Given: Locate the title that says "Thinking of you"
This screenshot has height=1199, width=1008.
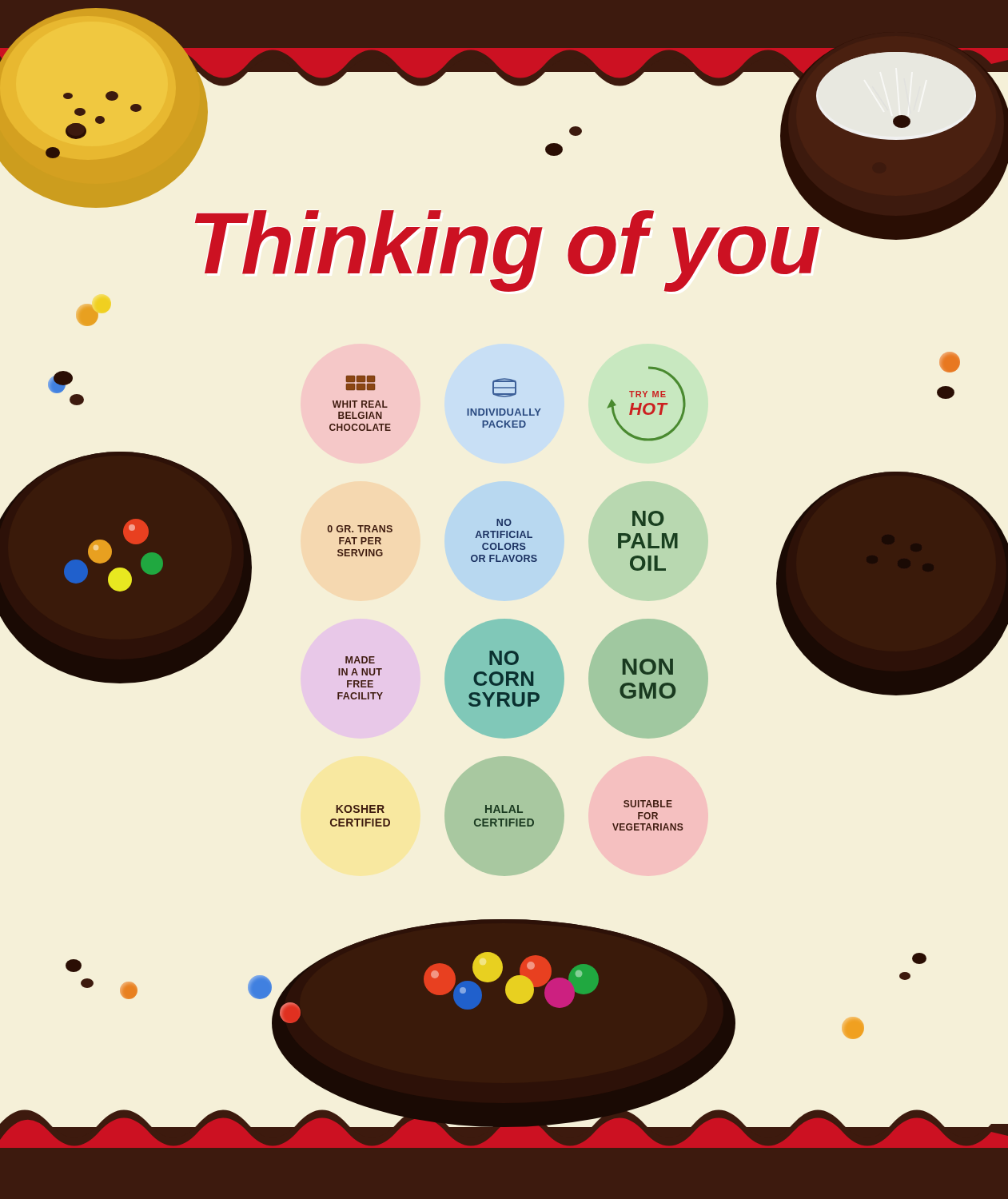Looking at the screenshot, I should (504, 243).
